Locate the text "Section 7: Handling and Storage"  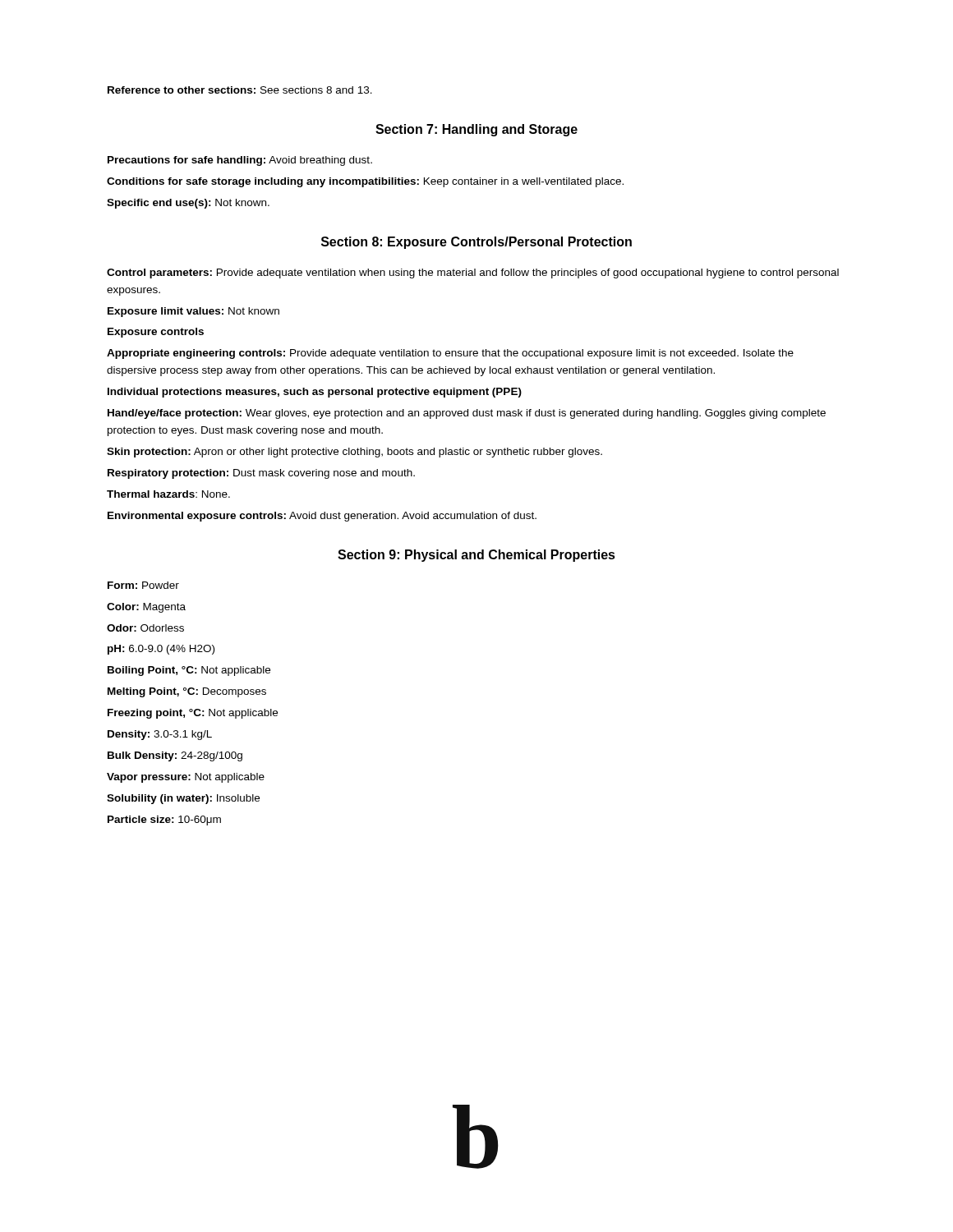pos(476,129)
